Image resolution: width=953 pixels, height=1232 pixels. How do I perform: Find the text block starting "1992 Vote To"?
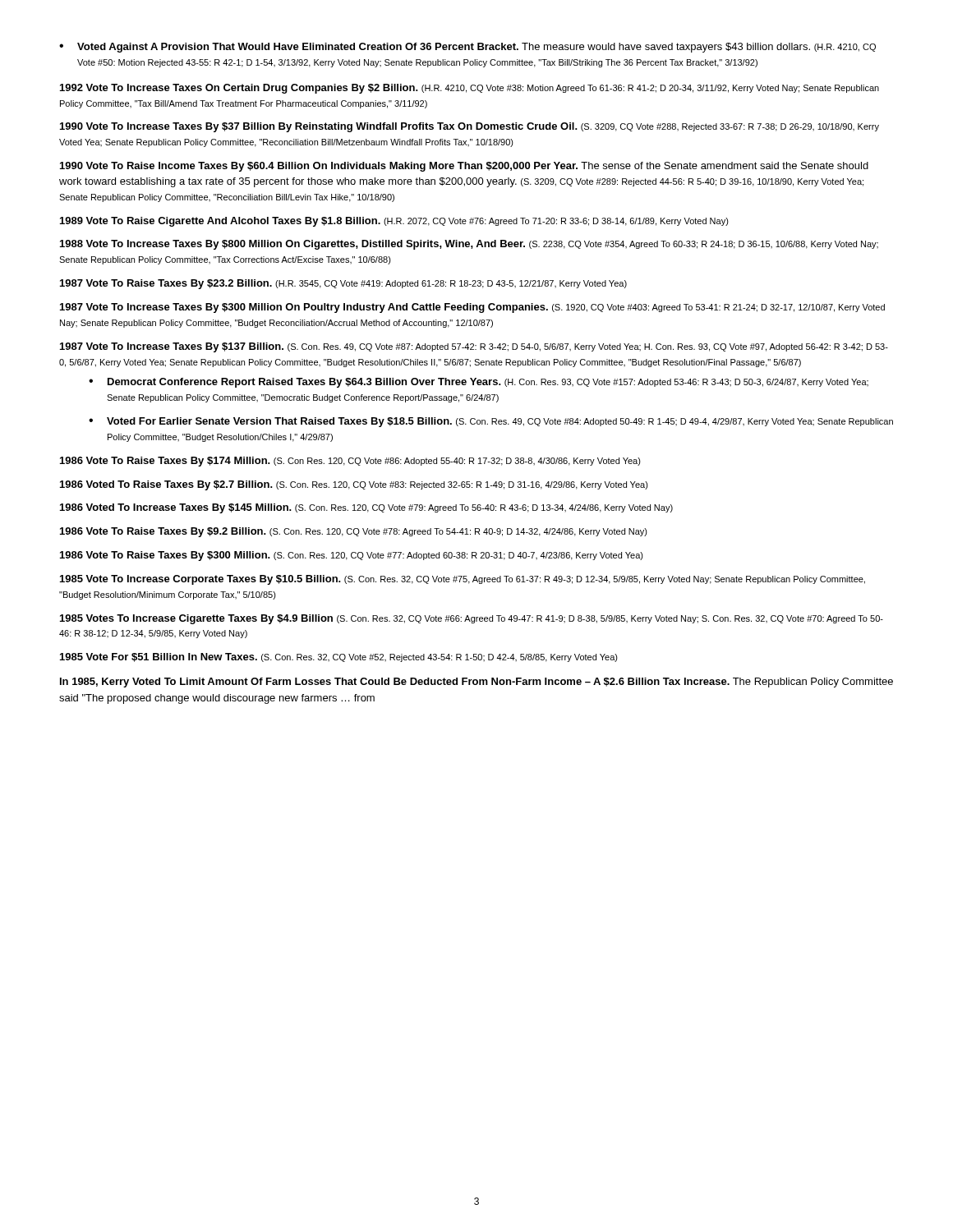469,95
